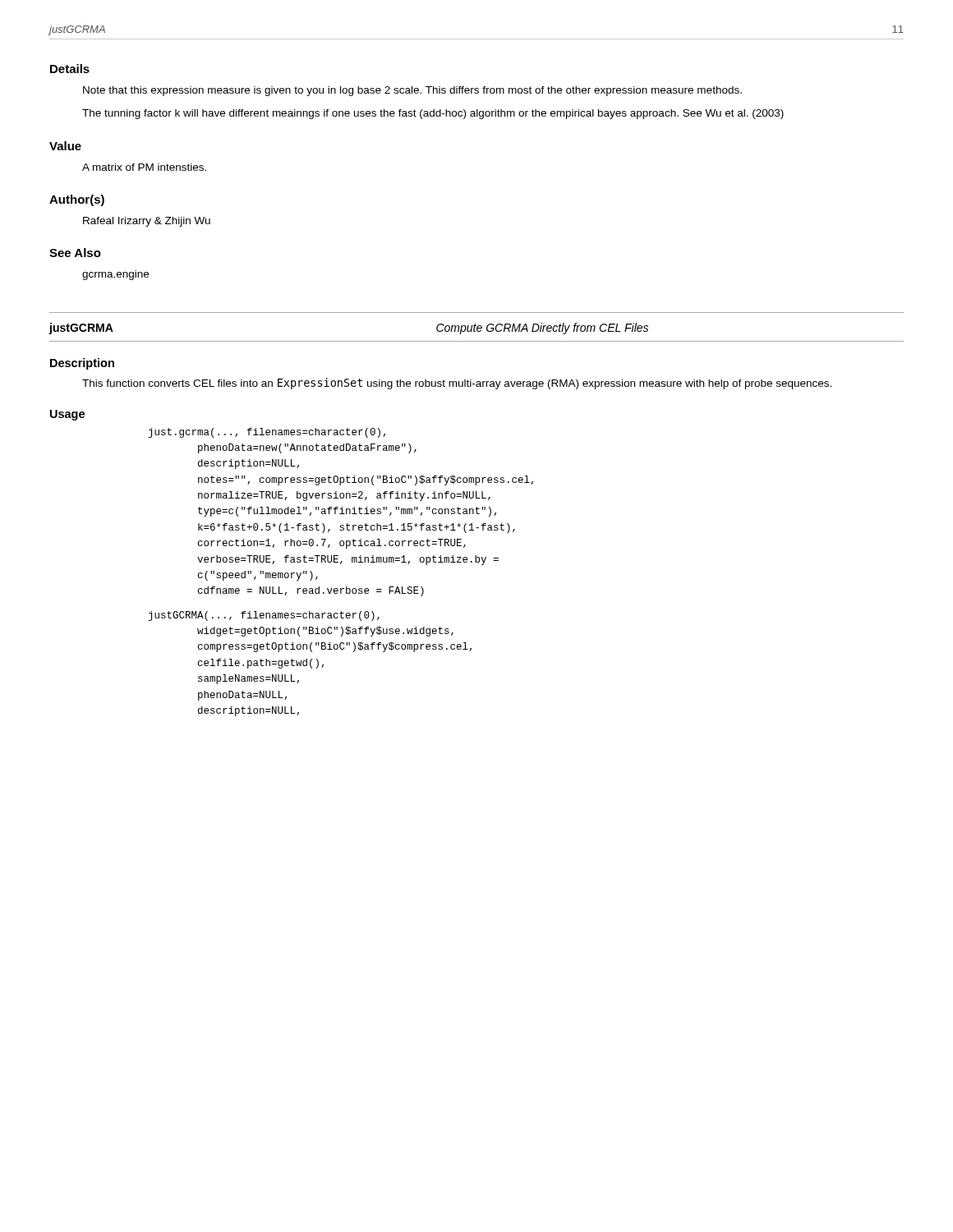Navigate to the passage starting "Rafeal Irizarry & Zhijin Wu"
953x1232 pixels.
point(146,220)
